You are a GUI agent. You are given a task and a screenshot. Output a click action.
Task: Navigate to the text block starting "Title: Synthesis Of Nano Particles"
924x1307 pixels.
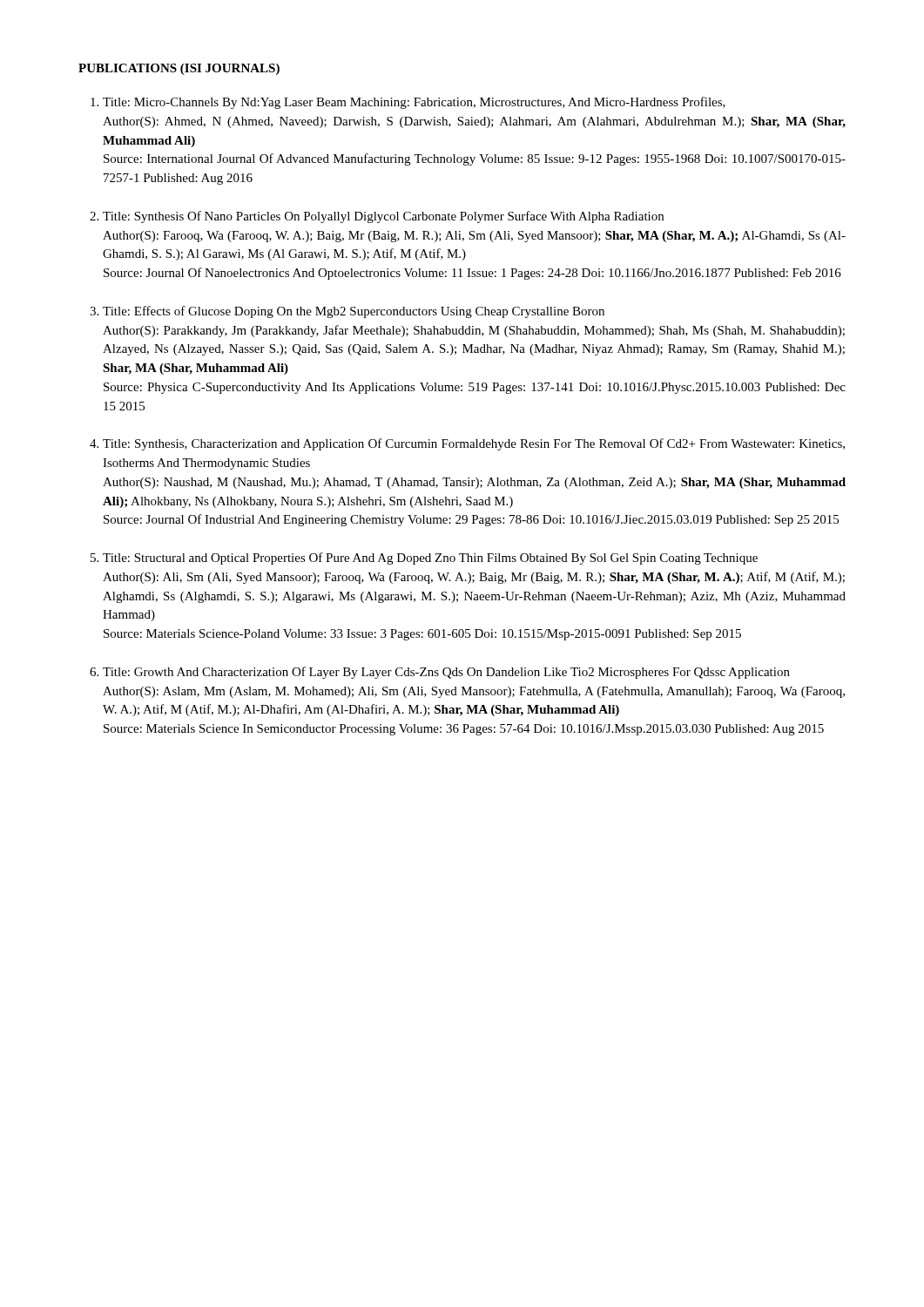click(x=474, y=244)
